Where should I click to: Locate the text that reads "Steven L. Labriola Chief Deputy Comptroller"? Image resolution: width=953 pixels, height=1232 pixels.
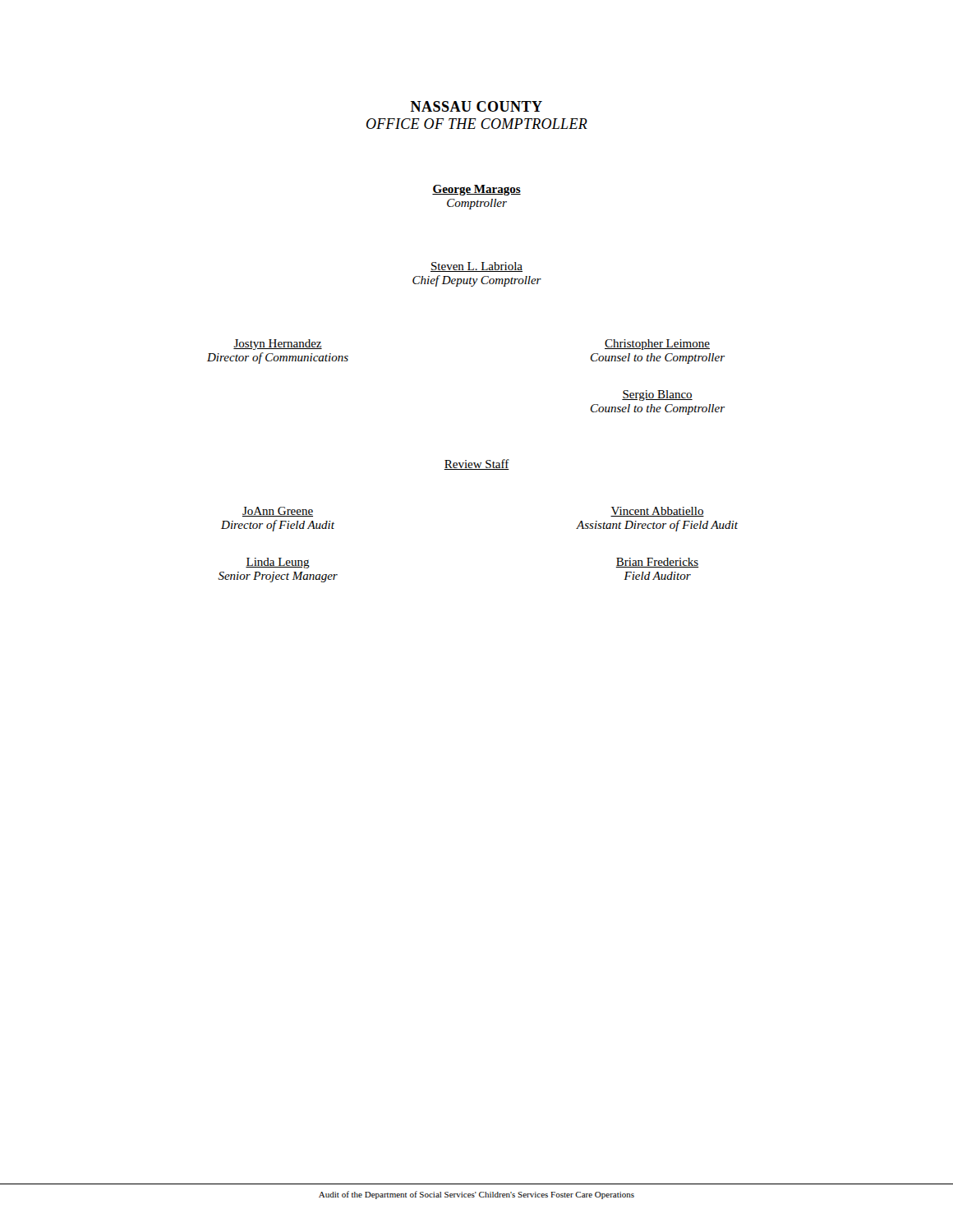(476, 274)
